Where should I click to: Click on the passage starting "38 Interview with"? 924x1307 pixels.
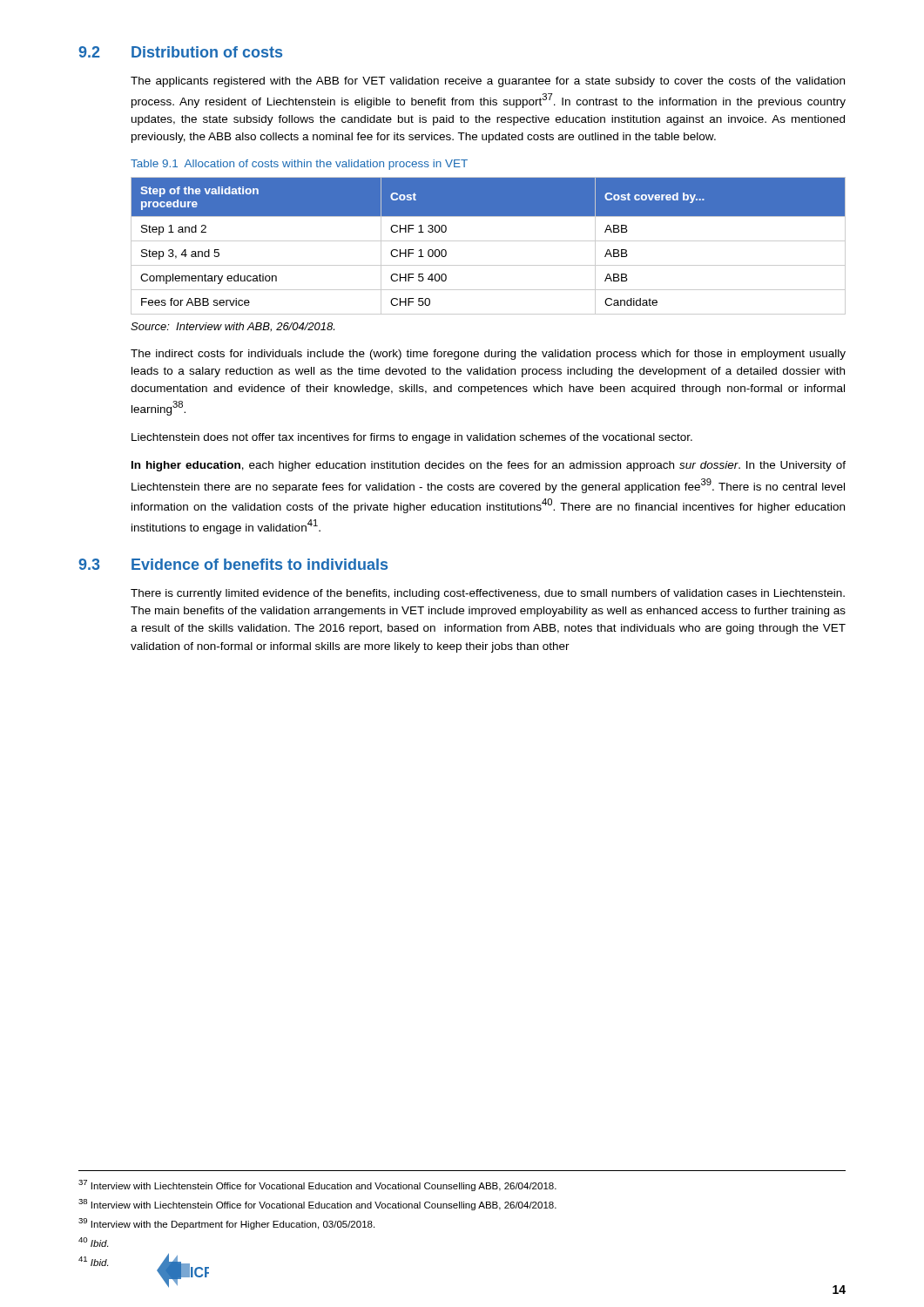(x=318, y=1203)
